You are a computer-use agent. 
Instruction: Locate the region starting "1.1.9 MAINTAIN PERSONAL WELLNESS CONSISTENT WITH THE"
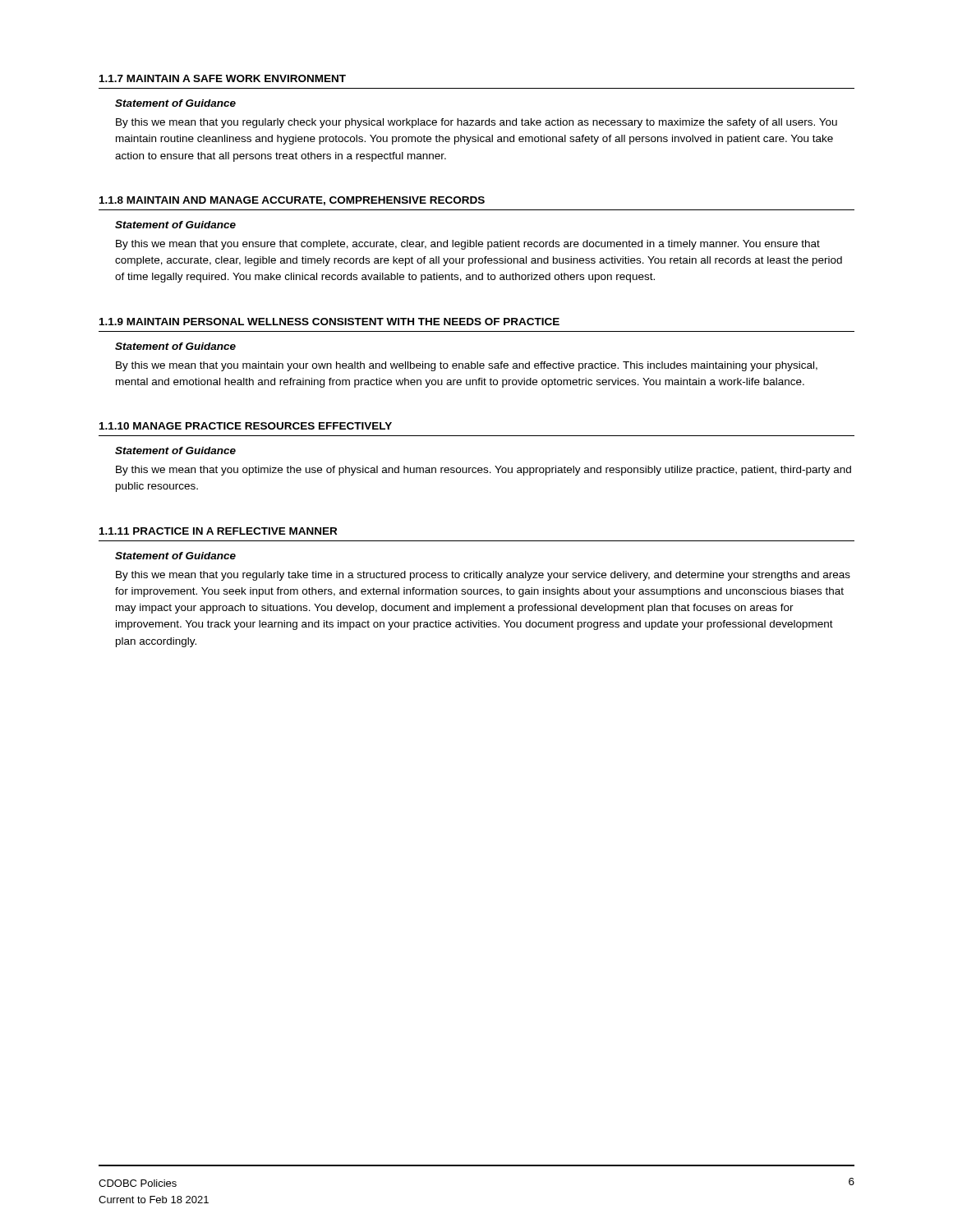pos(329,321)
